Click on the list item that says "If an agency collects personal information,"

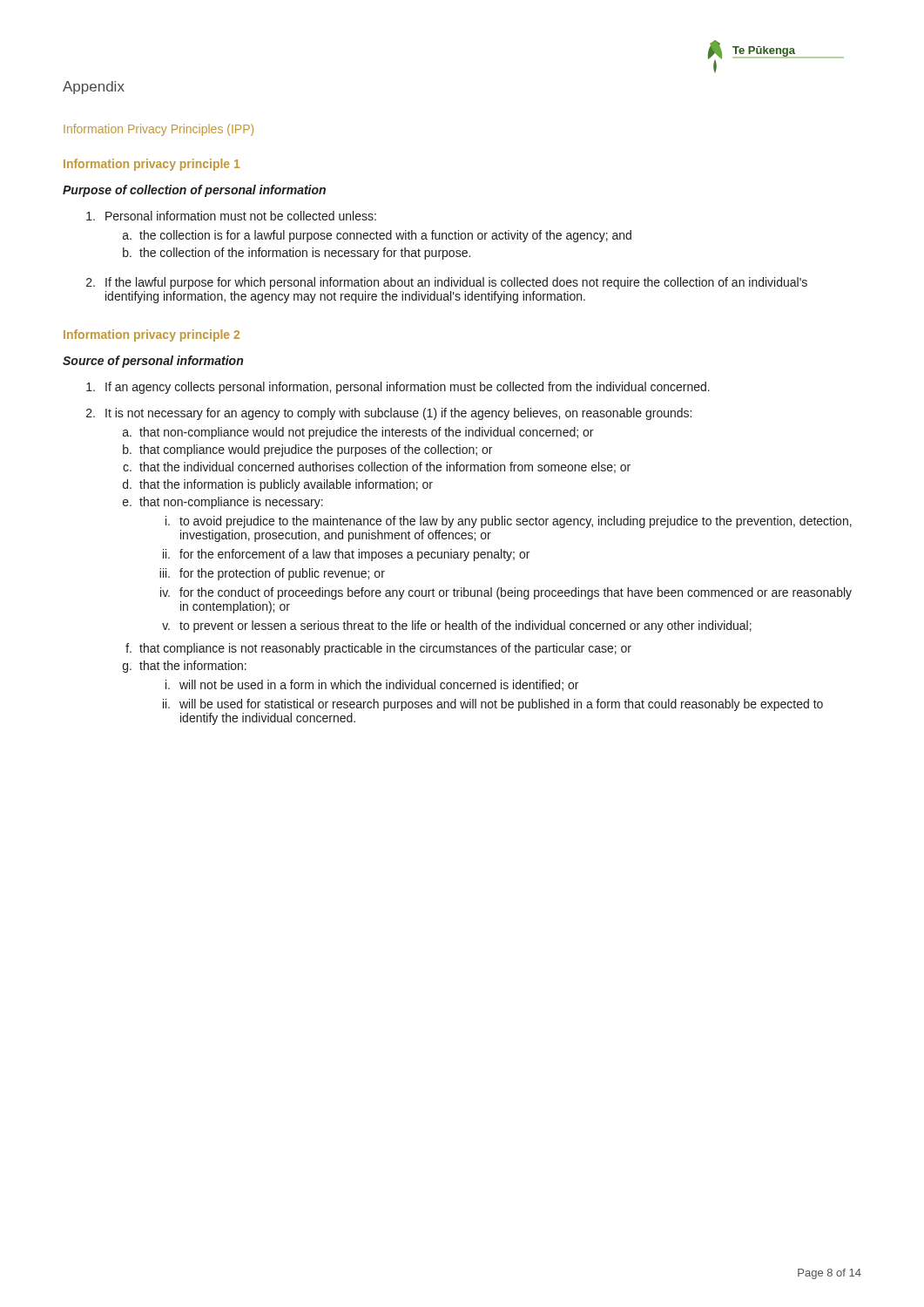[462, 387]
